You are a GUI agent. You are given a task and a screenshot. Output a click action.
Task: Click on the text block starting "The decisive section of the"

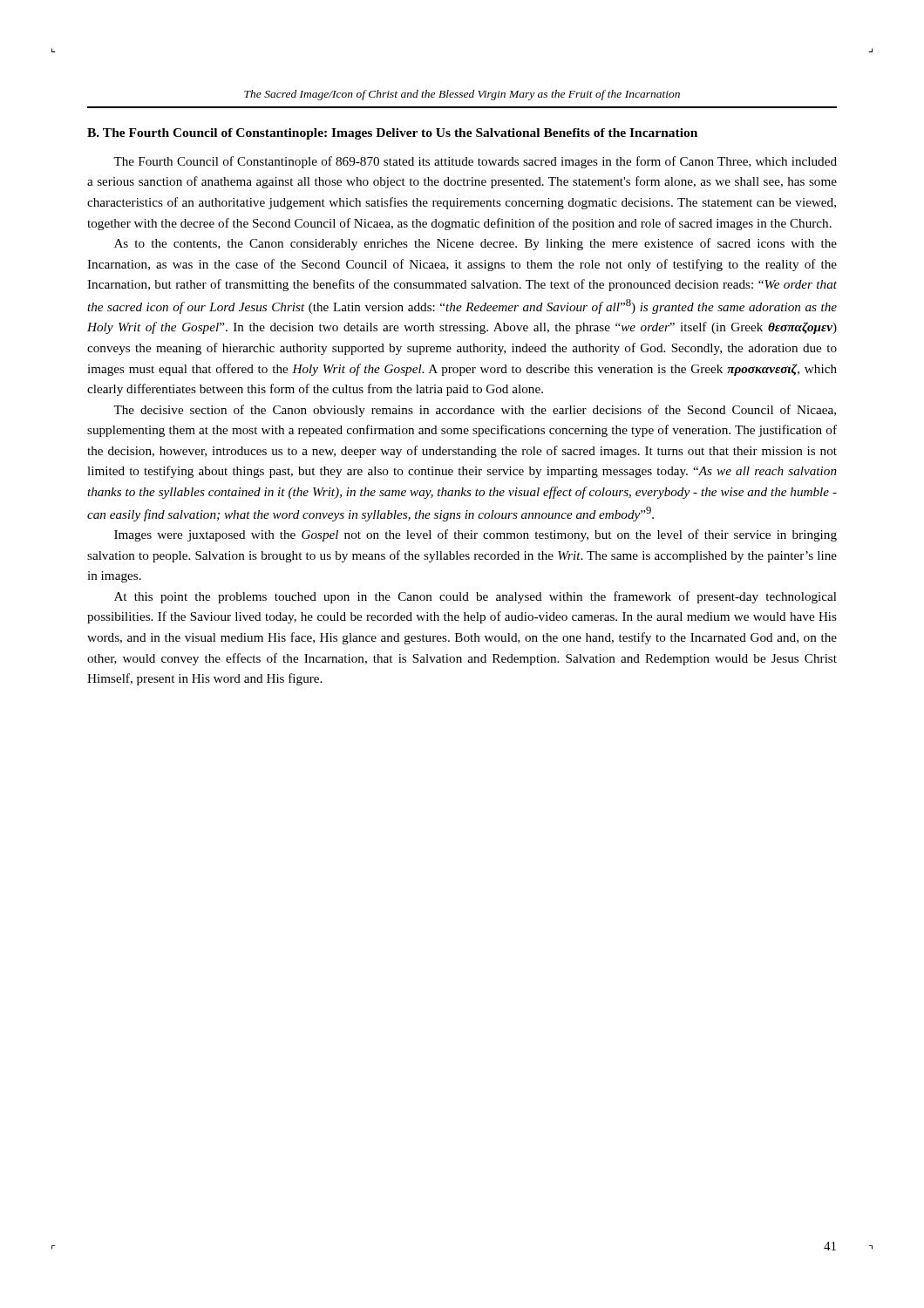click(462, 462)
